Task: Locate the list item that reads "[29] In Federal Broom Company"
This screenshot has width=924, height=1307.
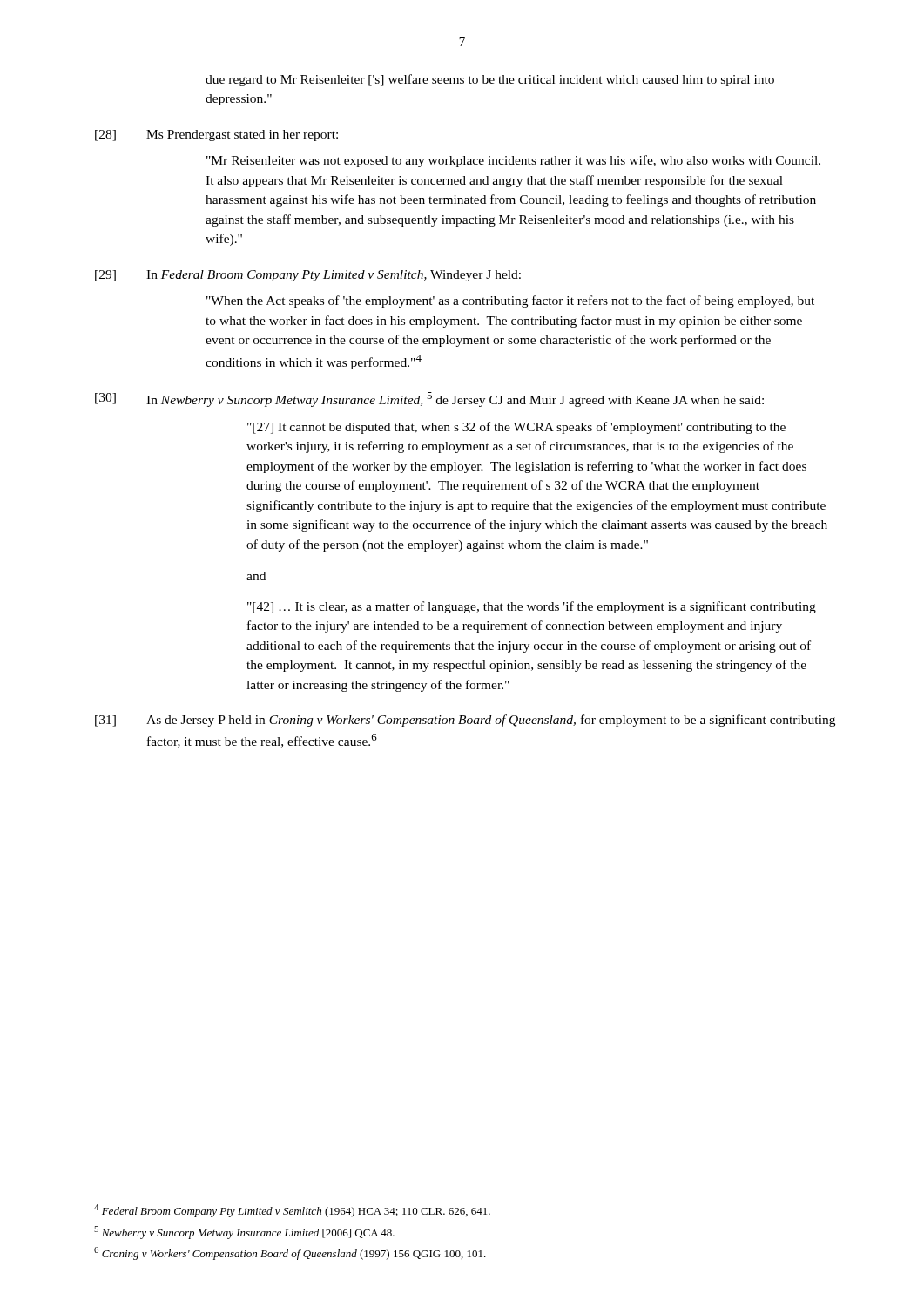Action: tap(470, 274)
